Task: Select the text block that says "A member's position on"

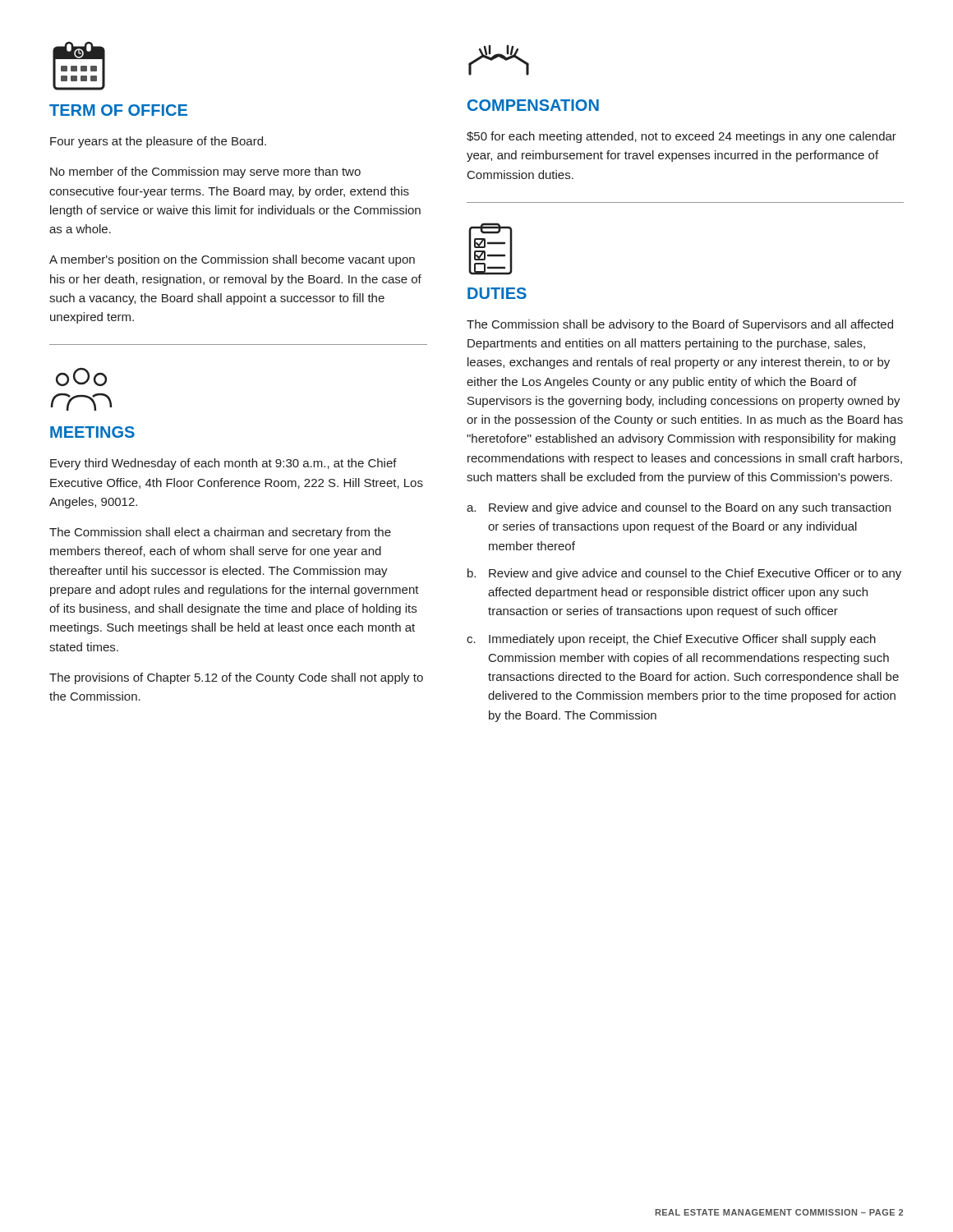Action: click(235, 288)
